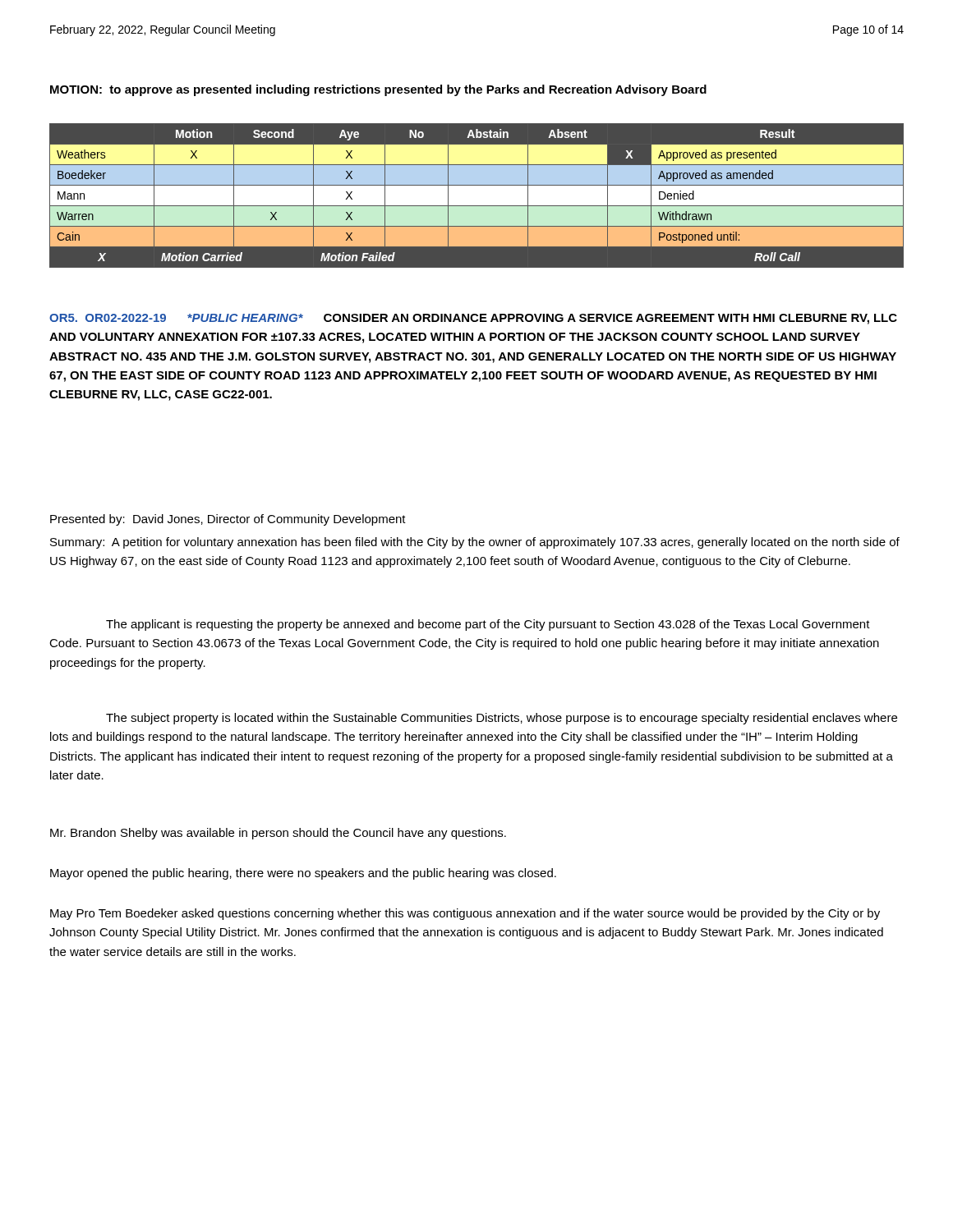Screen dimensions: 1232x953
Task: Locate the table with the text "Motion Failed"
Action: coord(476,195)
